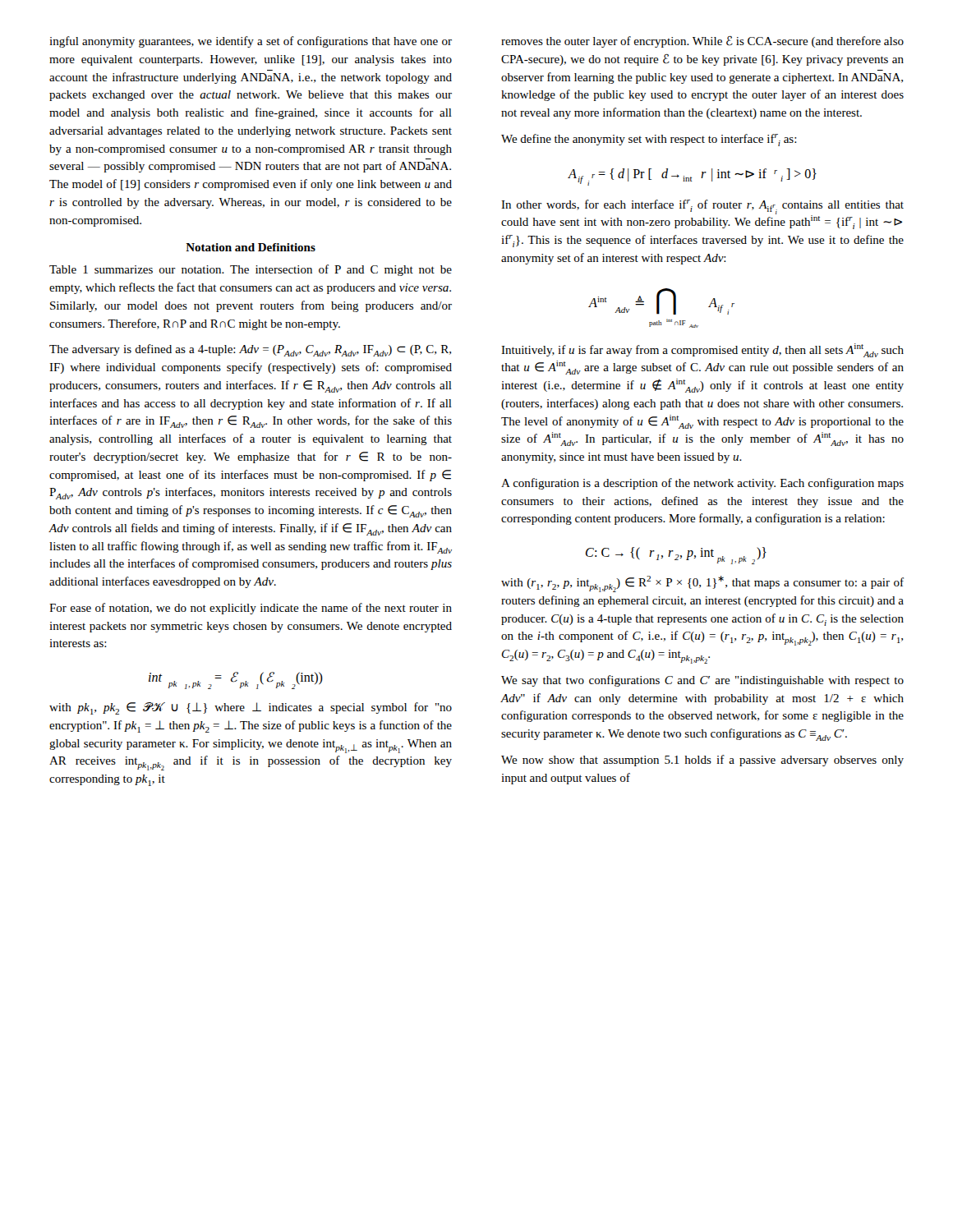The height and width of the screenshot is (1232, 953).
Task: Locate the block of text that opens with "with pk1, pk2 ∈ 𝒫𝒦 ∪"
Action: 251,744
